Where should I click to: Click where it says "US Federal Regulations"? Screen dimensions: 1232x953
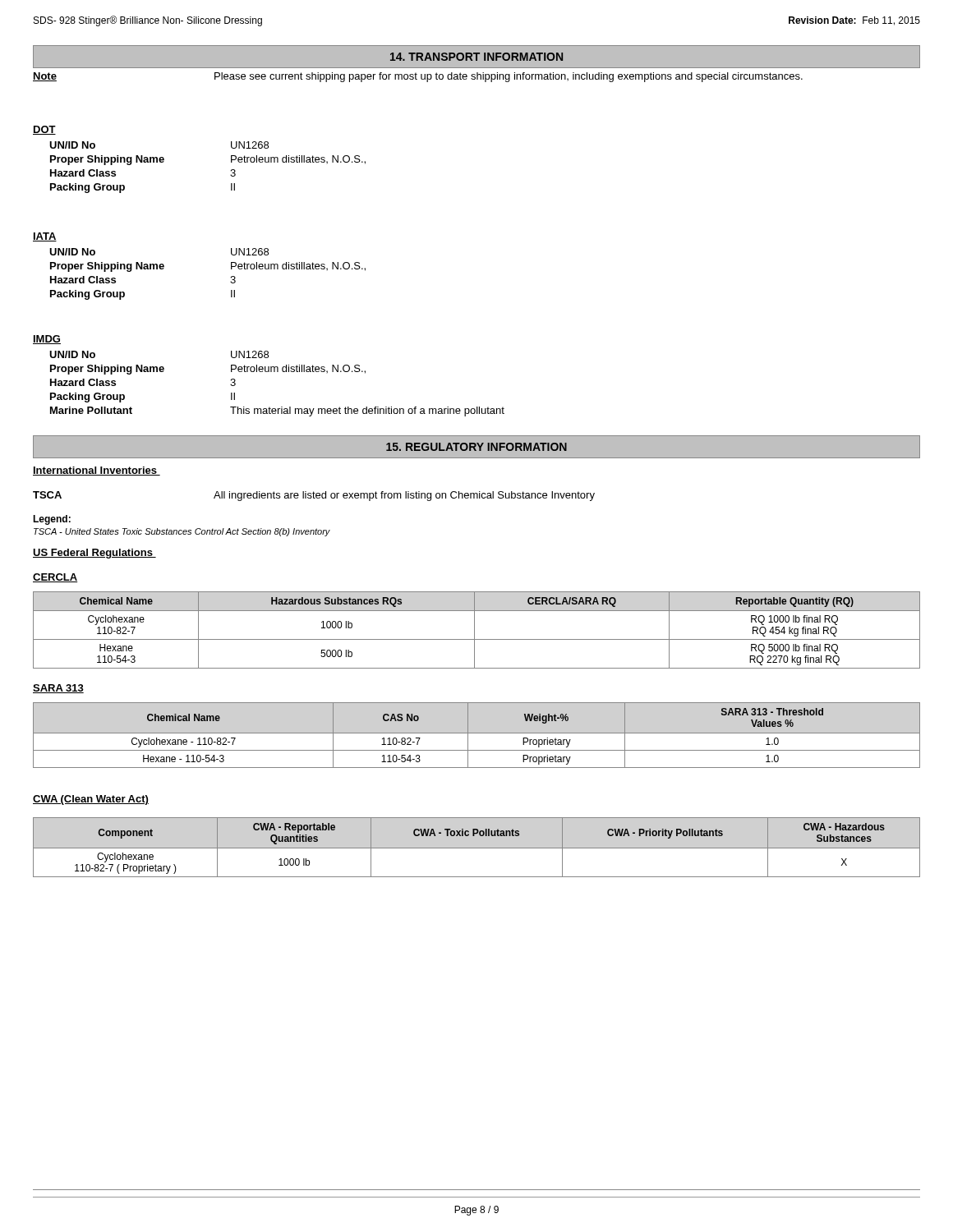94,552
